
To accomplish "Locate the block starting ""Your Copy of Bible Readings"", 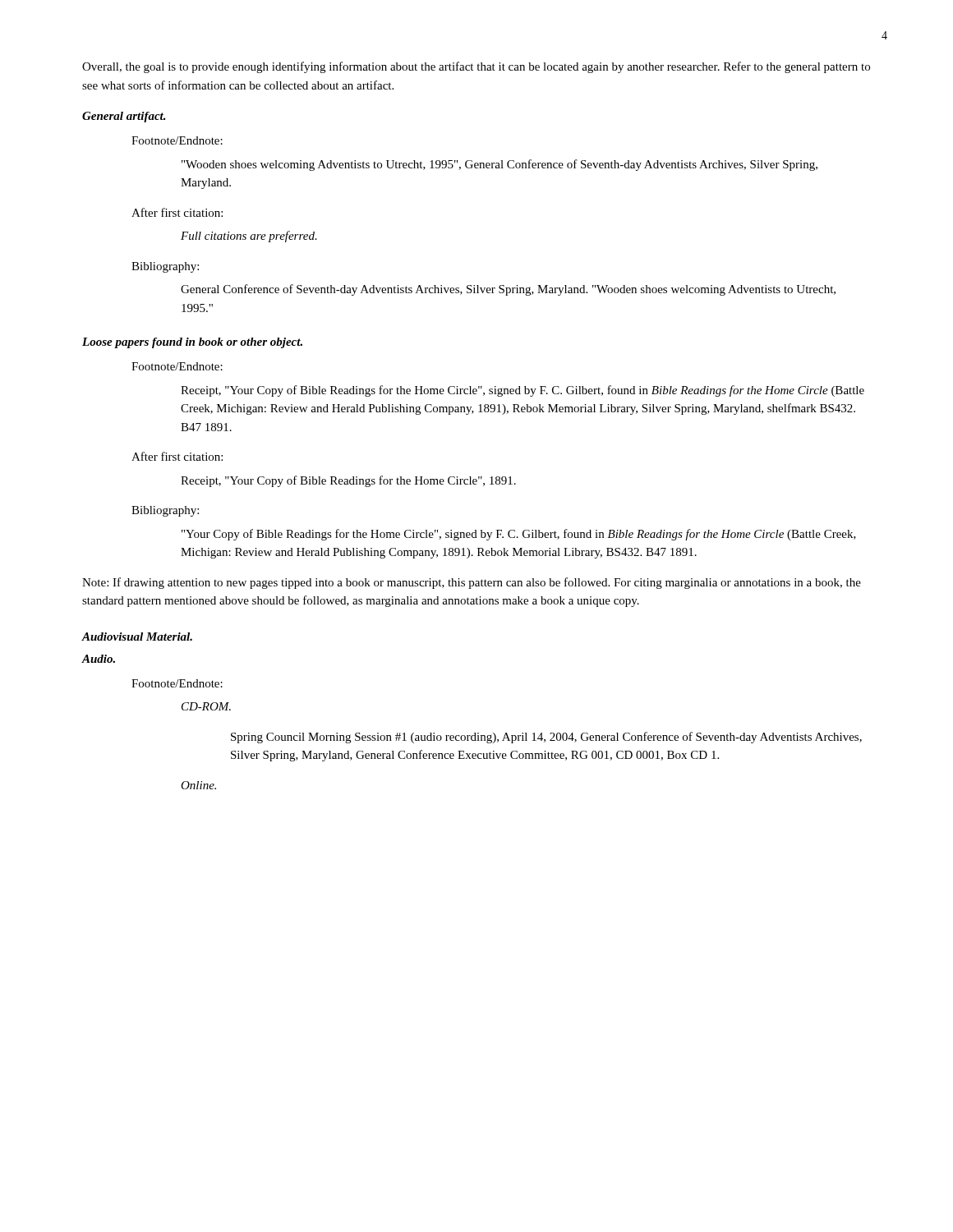I will 526,543.
